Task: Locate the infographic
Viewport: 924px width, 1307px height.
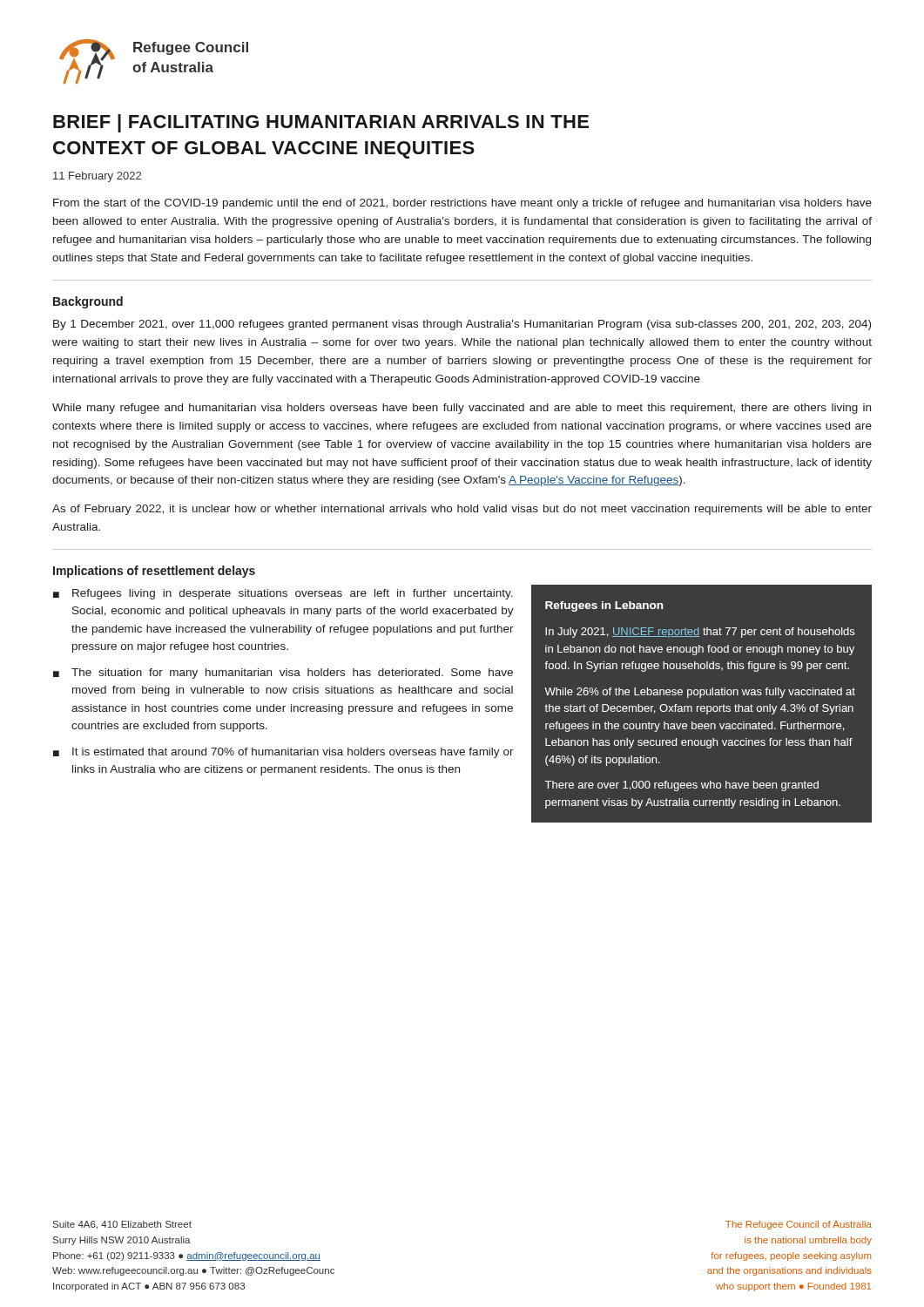Action: click(701, 704)
